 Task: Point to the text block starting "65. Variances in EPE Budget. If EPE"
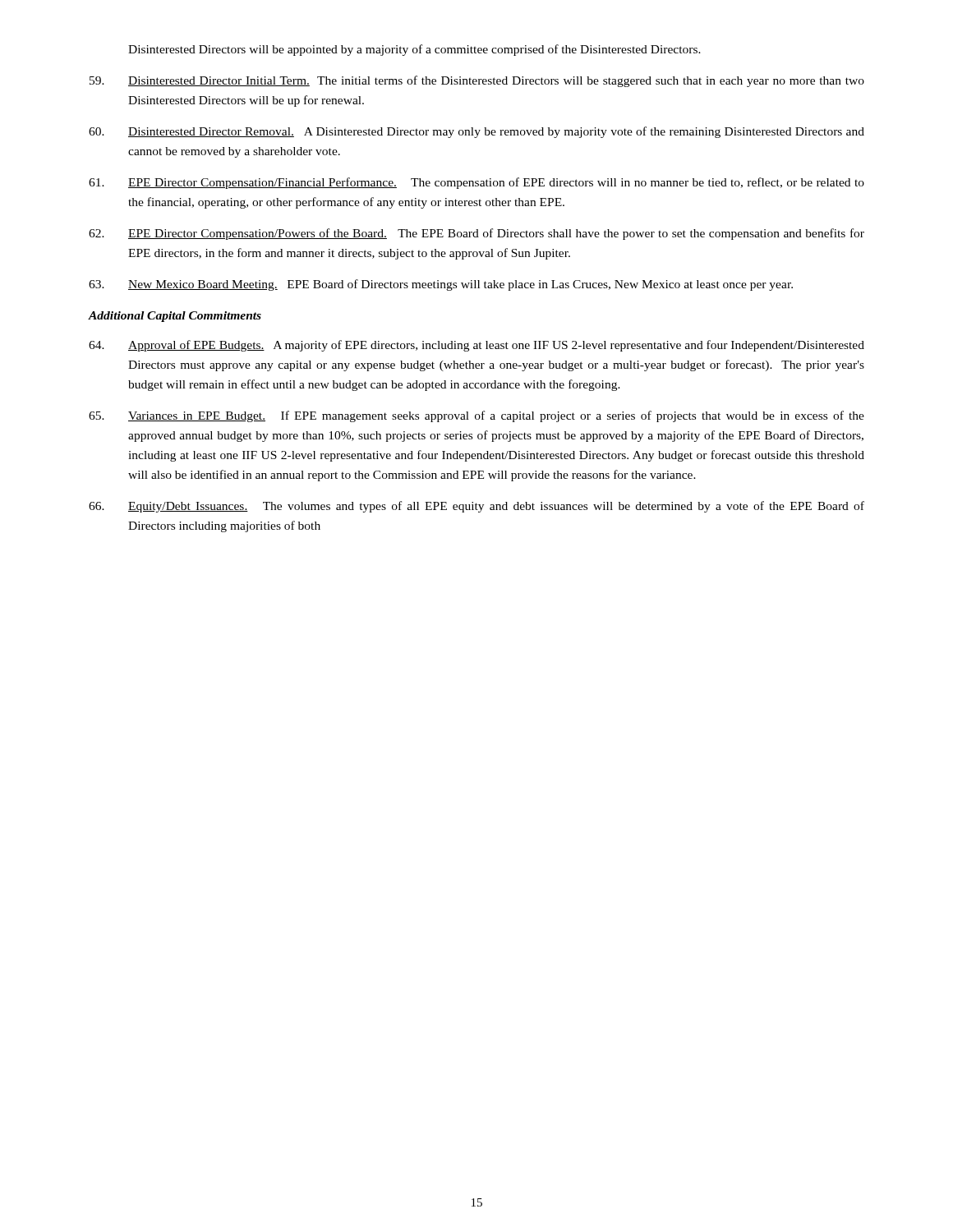click(x=476, y=445)
